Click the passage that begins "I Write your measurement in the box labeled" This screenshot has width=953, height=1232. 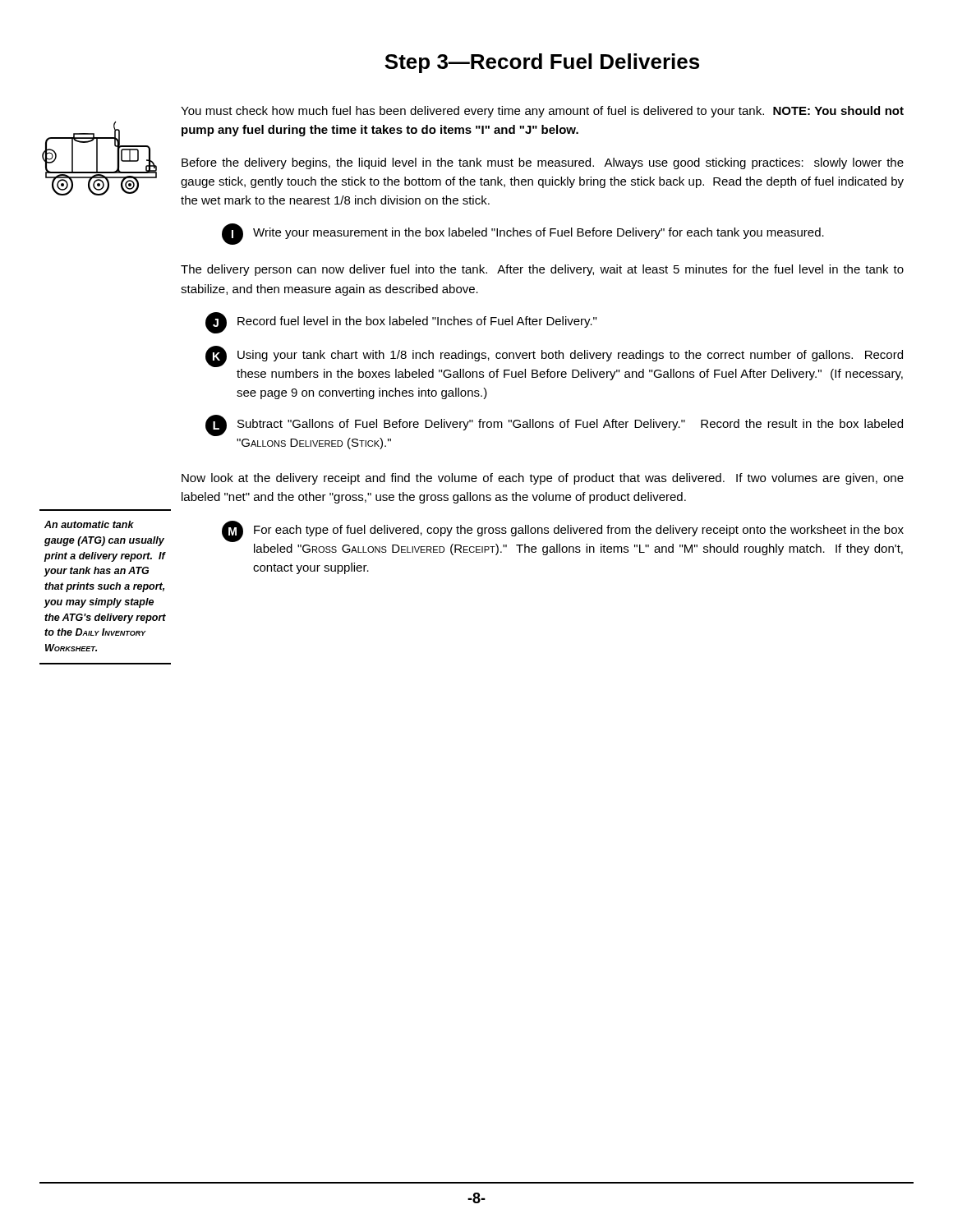(x=563, y=234)
